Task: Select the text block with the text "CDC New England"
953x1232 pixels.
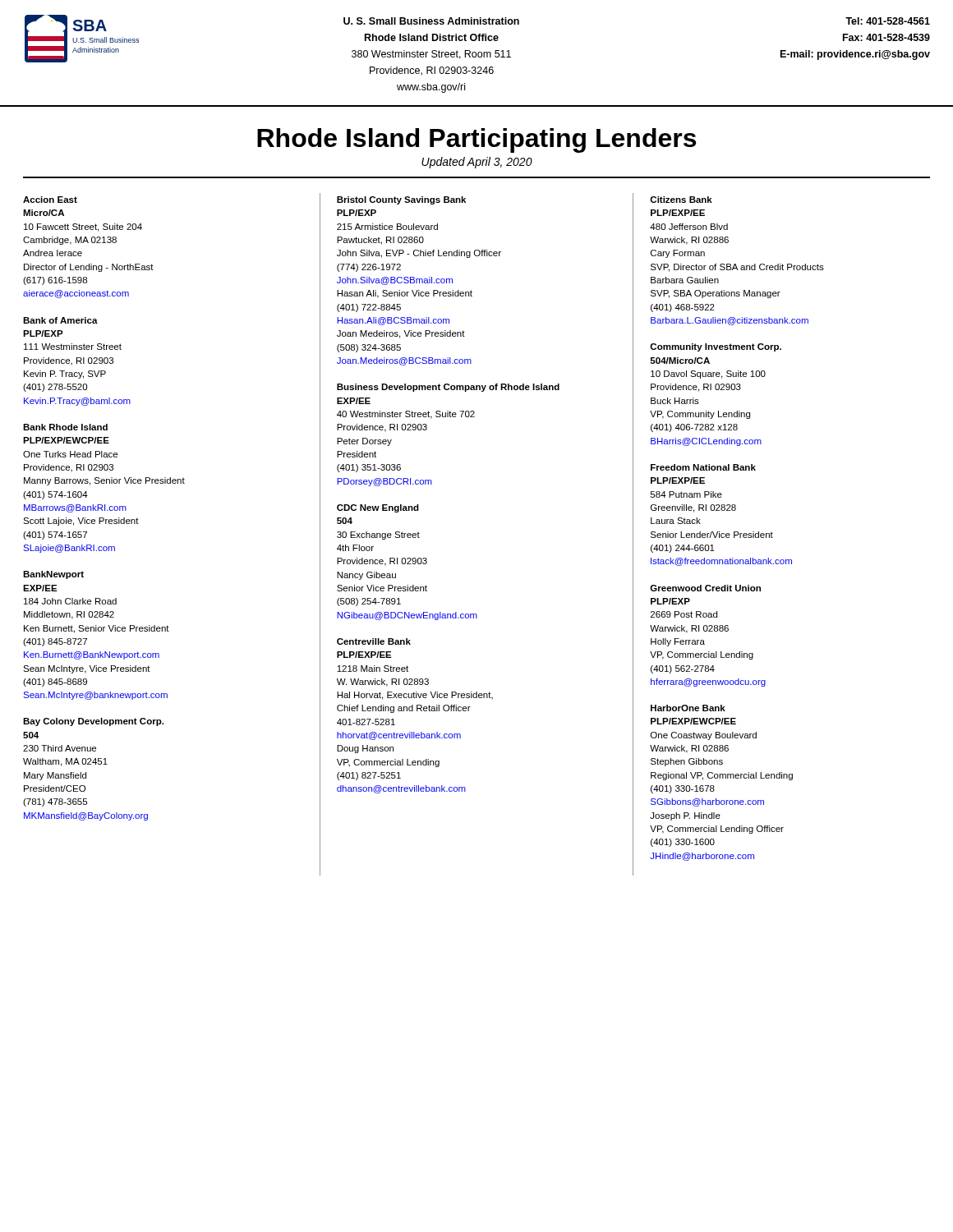Action: (407, 561)
